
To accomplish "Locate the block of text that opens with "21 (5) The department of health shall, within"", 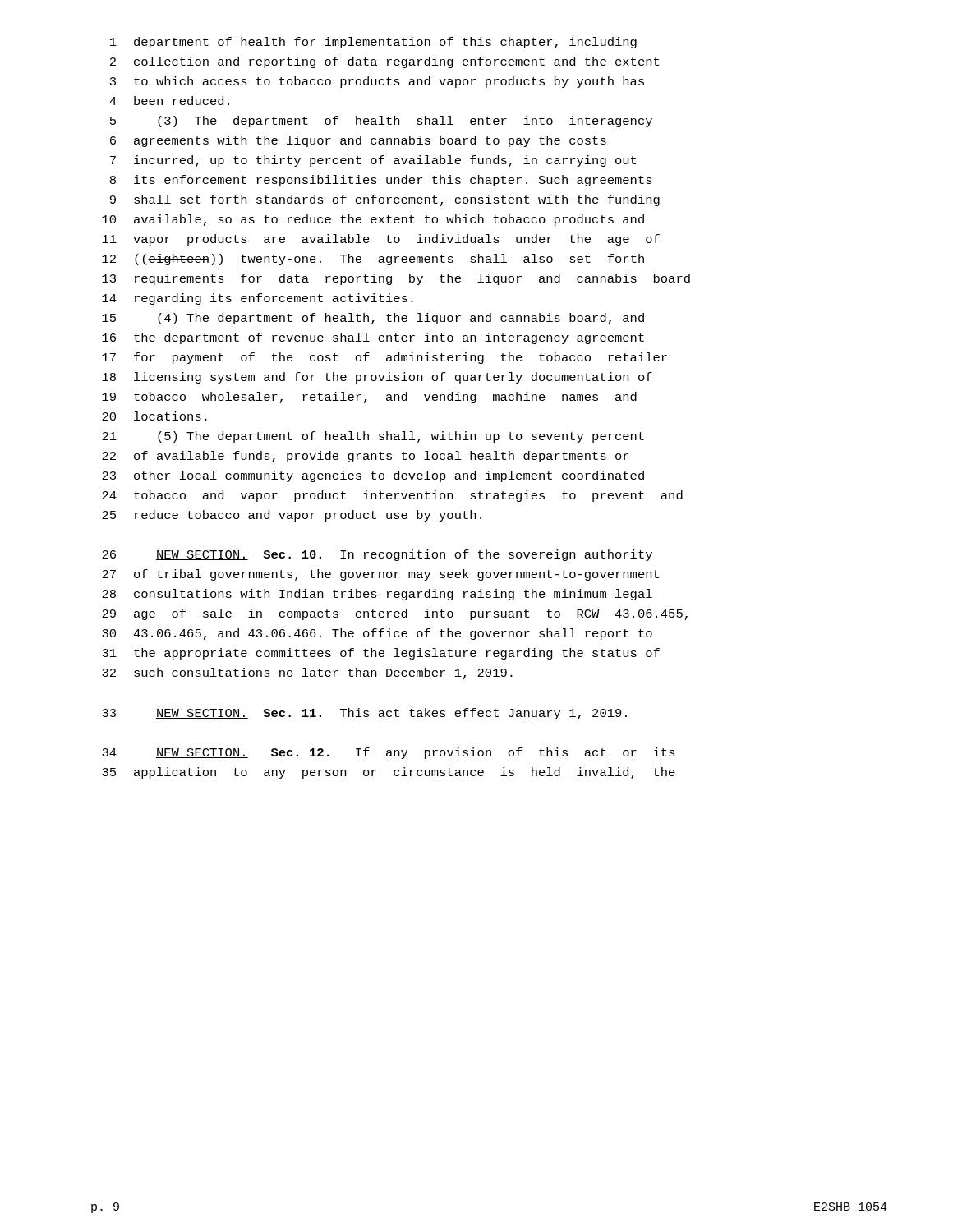I will coord(368,437).
